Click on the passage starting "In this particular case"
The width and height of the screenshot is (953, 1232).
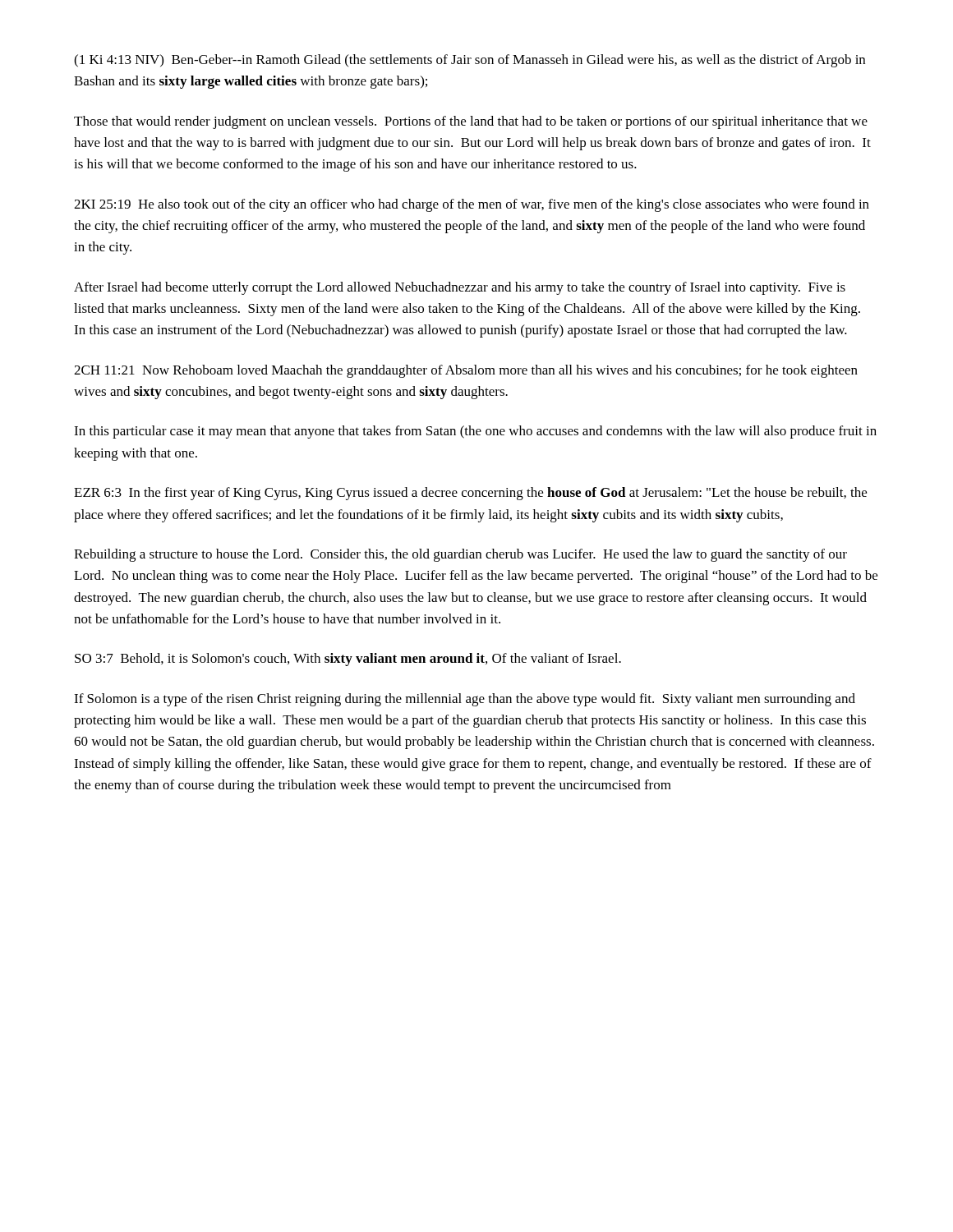(475, 442)
